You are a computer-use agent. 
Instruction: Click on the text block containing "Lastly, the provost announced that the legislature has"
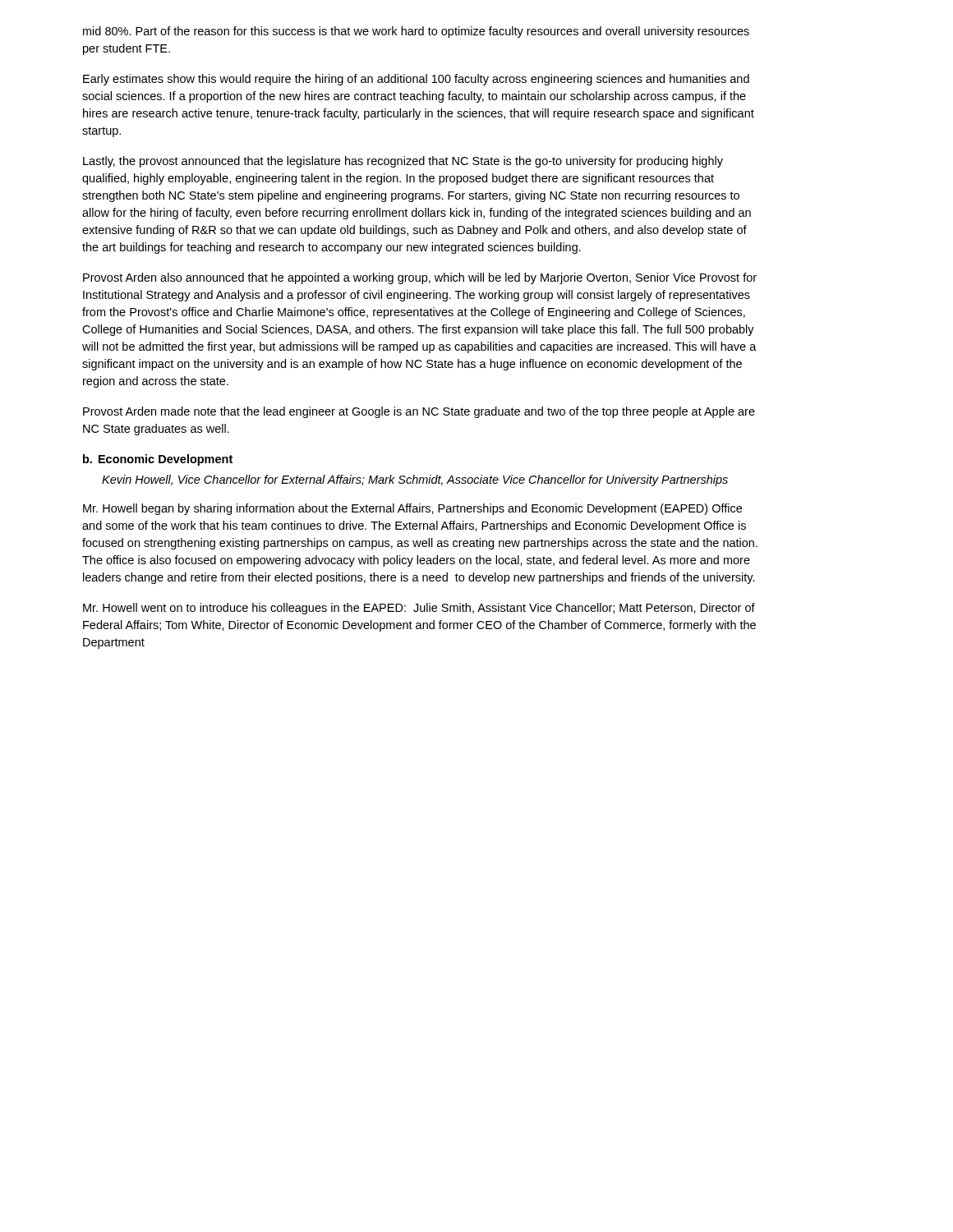tap(417, 204)
